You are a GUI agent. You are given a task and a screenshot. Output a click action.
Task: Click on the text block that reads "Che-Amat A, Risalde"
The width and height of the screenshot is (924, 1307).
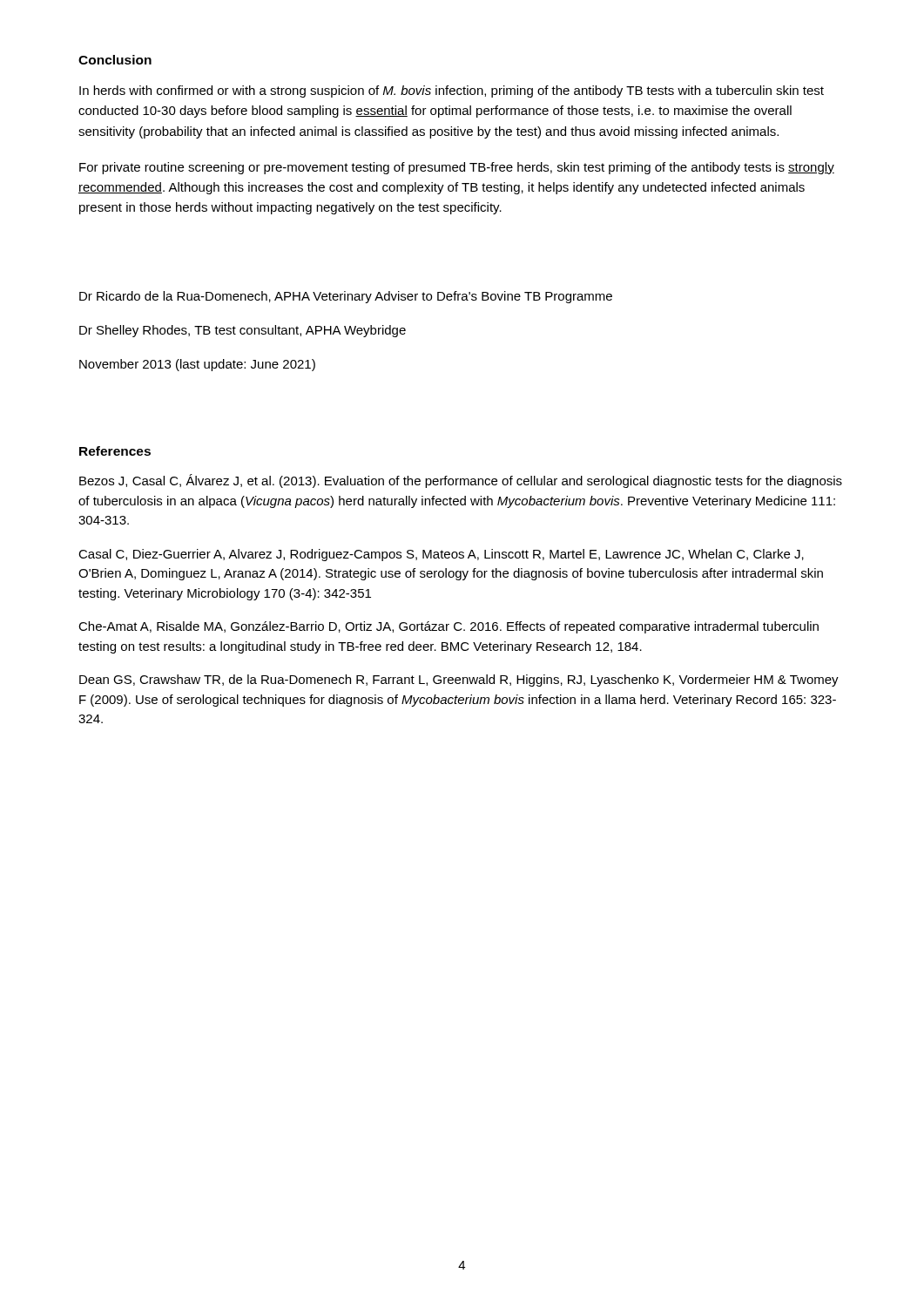pos(449,636)
